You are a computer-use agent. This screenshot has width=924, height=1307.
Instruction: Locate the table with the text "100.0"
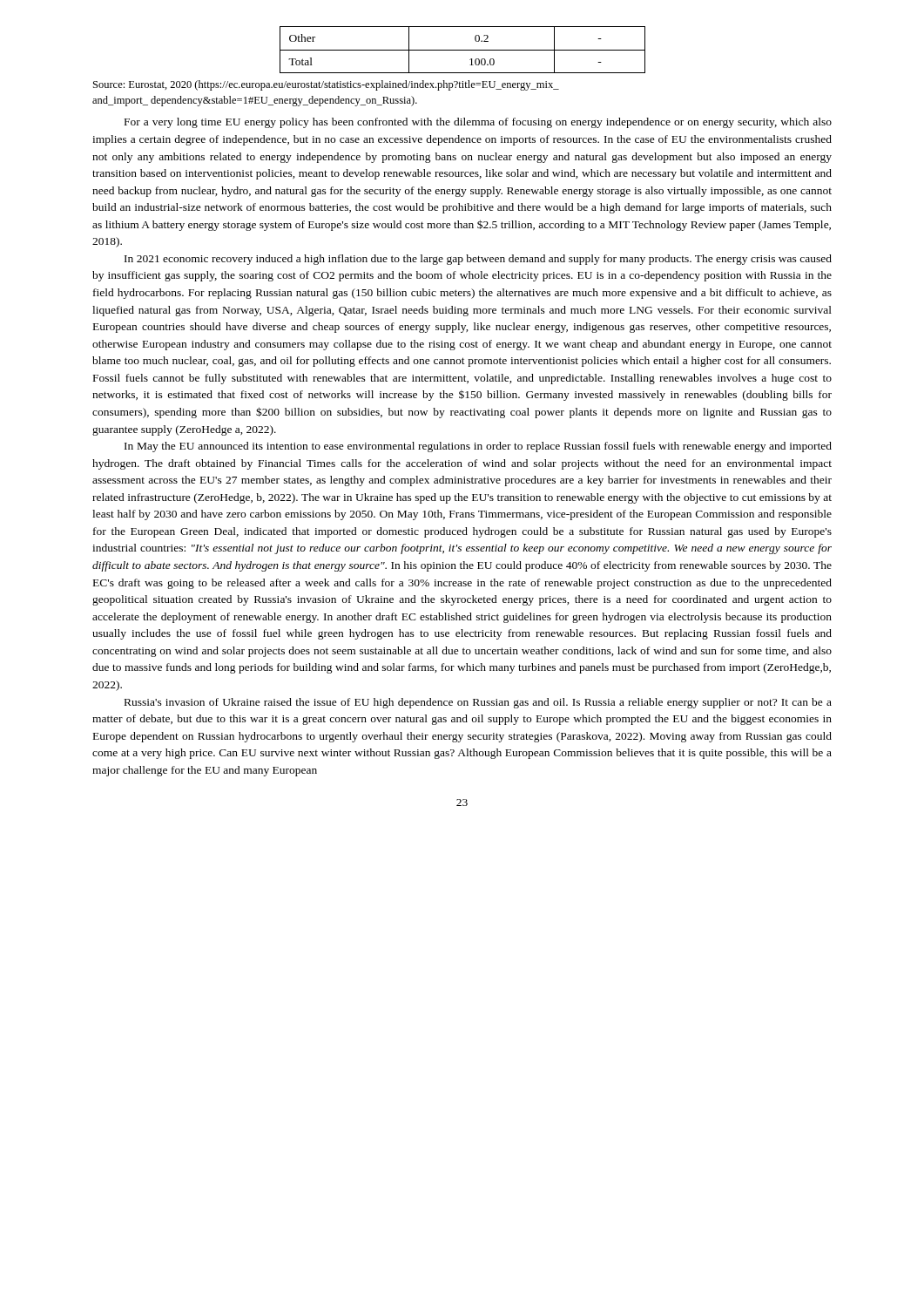pos(462,50)
